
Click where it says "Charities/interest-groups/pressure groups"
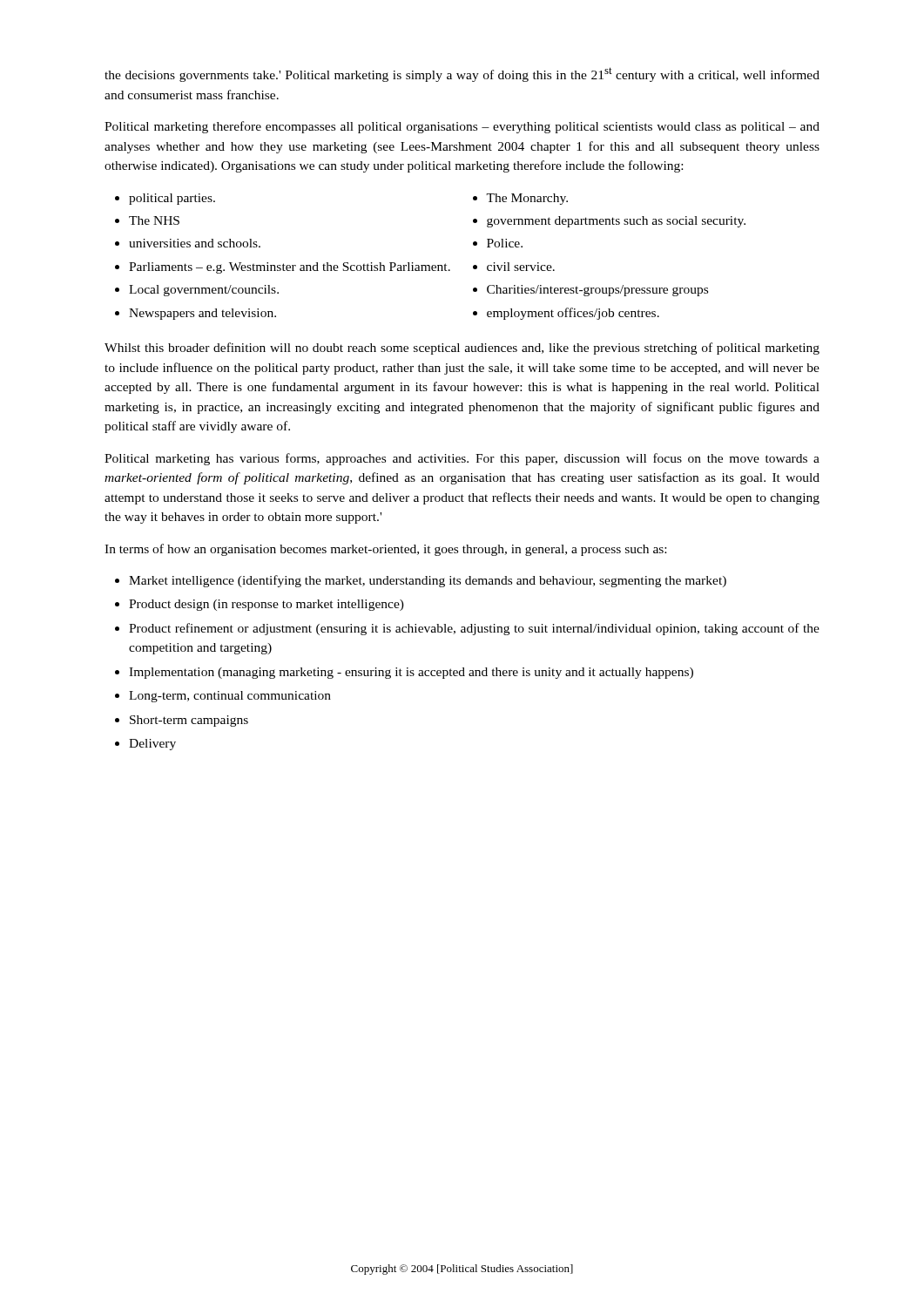point(598,289)
